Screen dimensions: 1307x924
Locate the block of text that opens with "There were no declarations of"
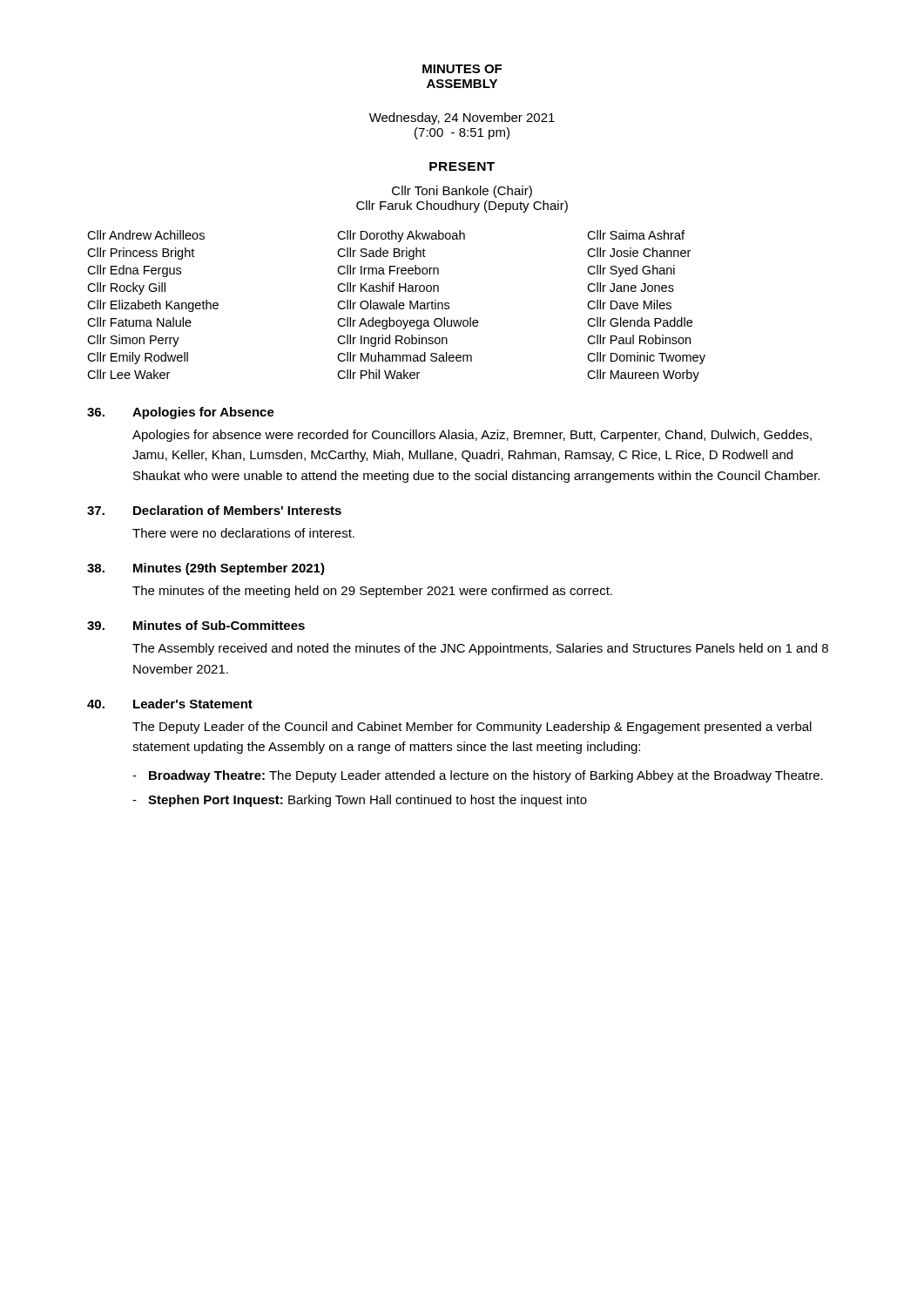(244, 533)
